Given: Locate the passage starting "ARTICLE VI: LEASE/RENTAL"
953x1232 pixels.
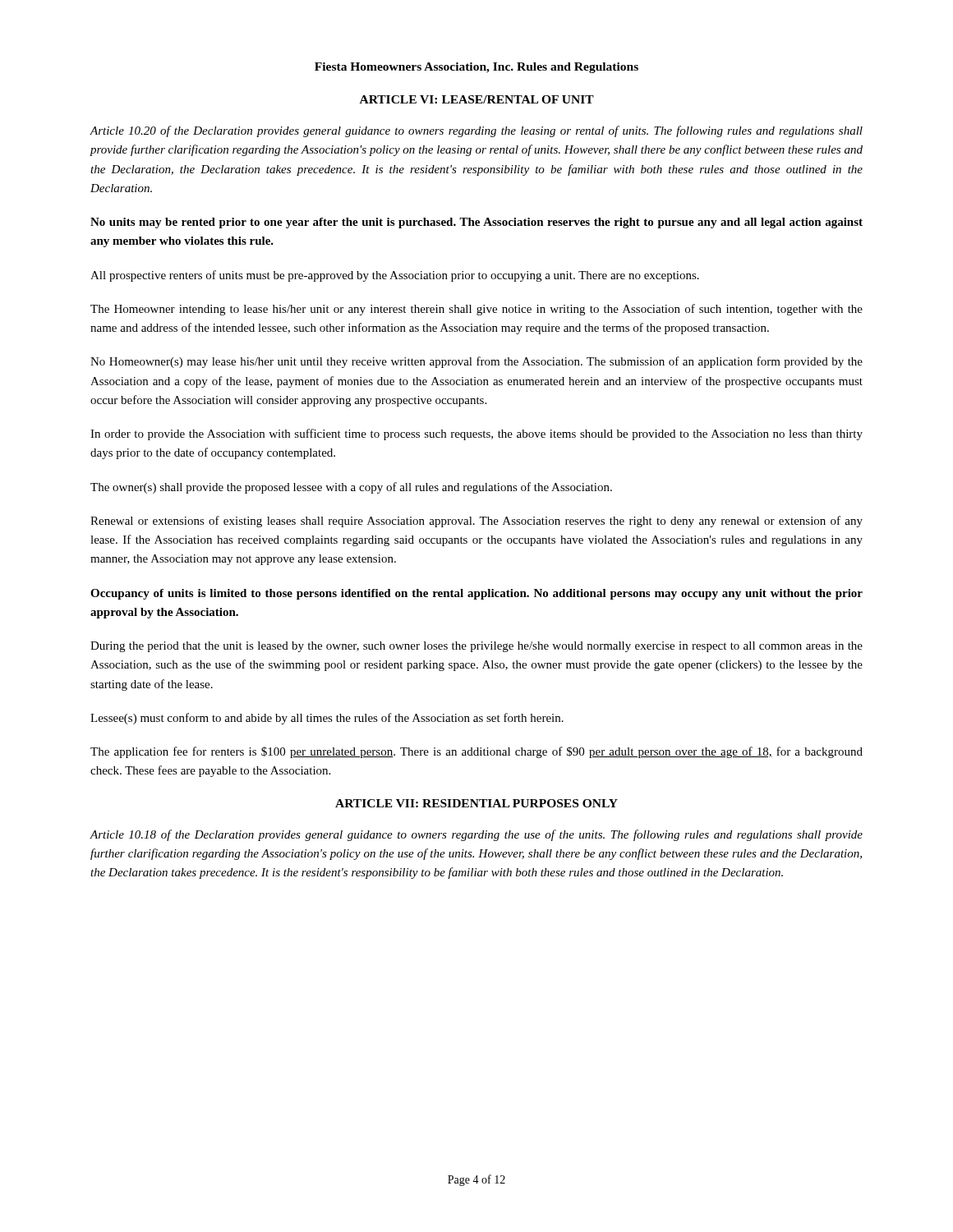Looking at the screenshot, I should [476, 99].
